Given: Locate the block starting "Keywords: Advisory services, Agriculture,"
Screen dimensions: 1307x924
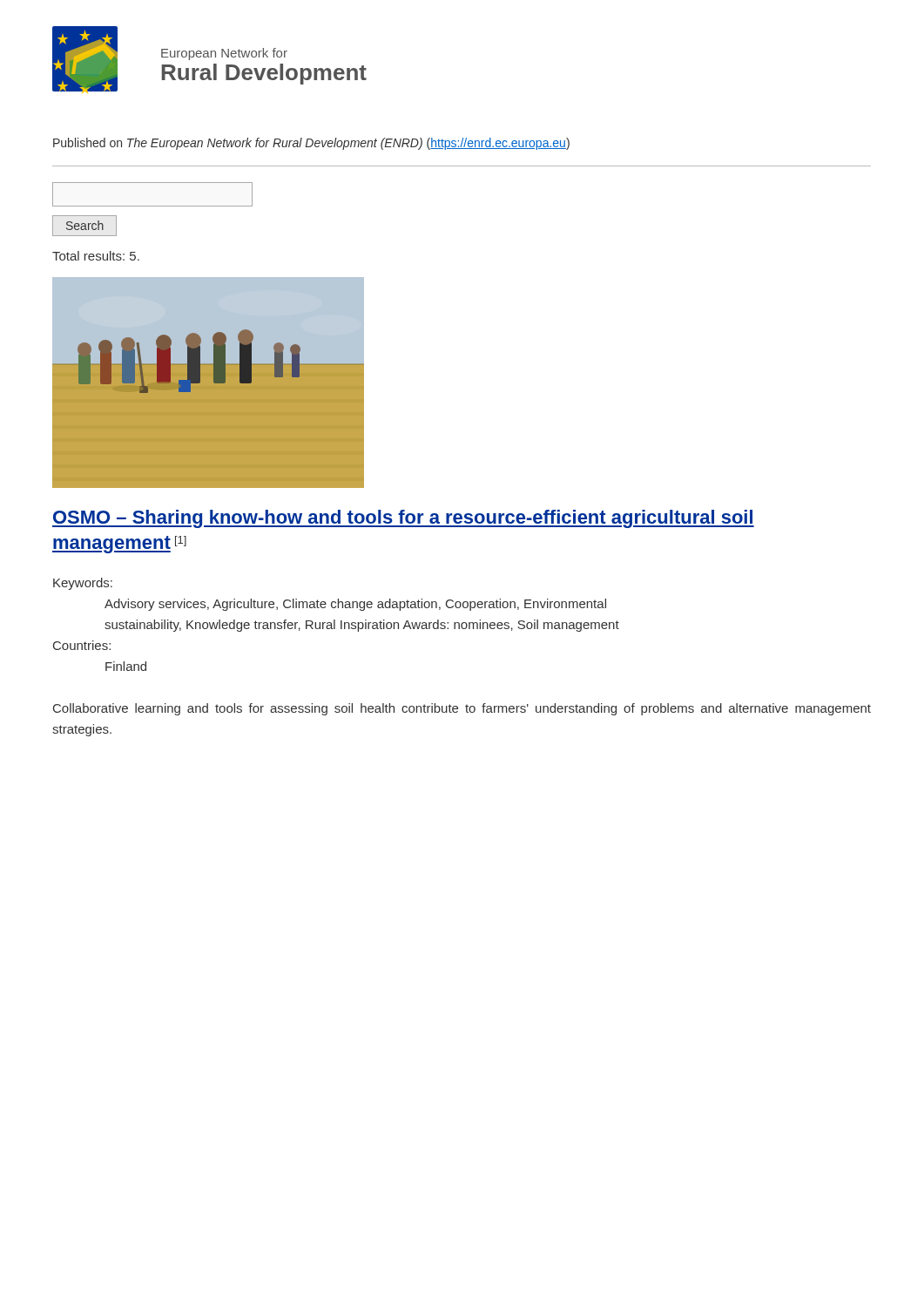Looking at the screenshot, I should [x=462, y=625].
